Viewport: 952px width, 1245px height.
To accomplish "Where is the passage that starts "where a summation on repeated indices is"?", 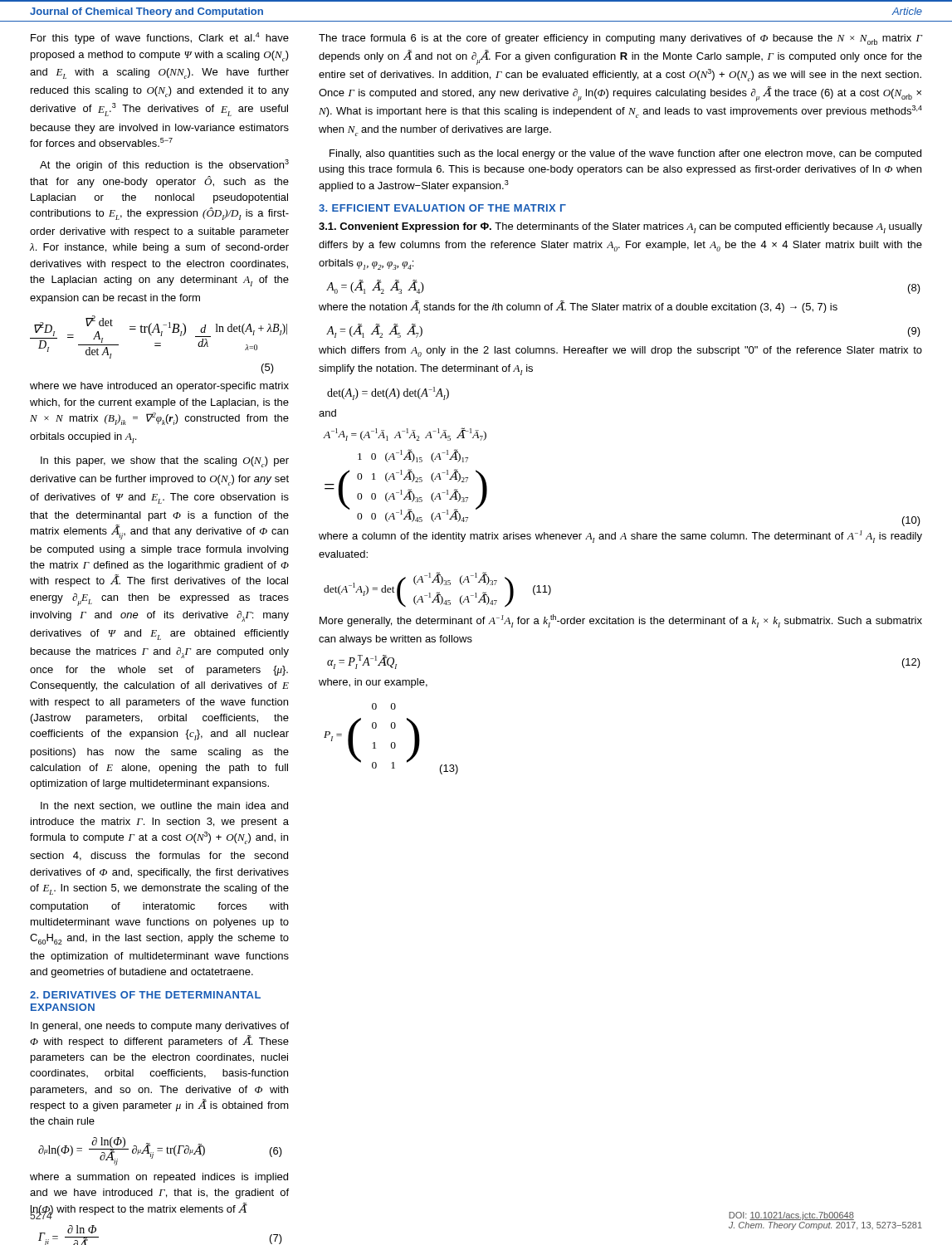I will 159,1193.
